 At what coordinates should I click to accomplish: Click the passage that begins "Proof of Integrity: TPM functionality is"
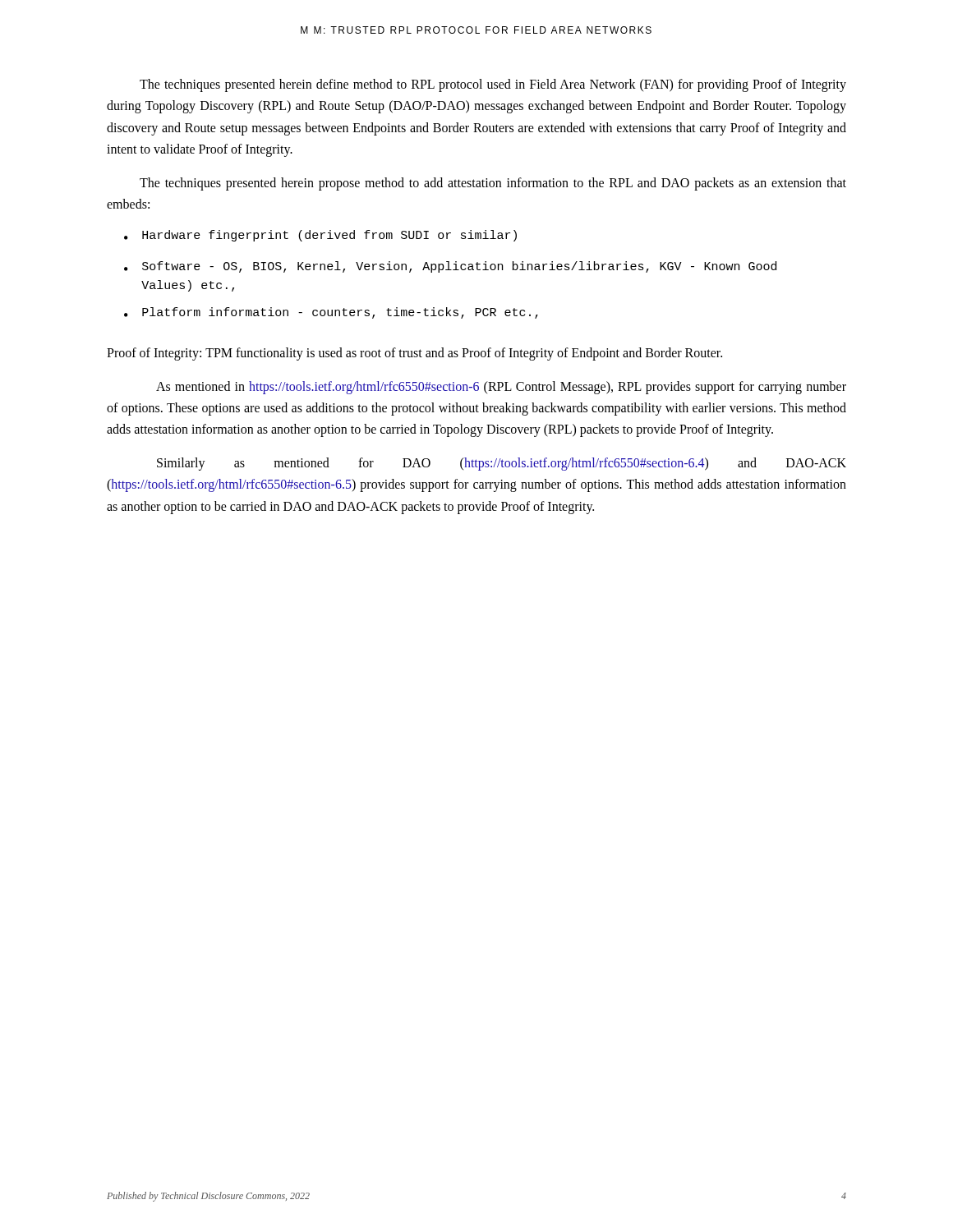[415, 353]
